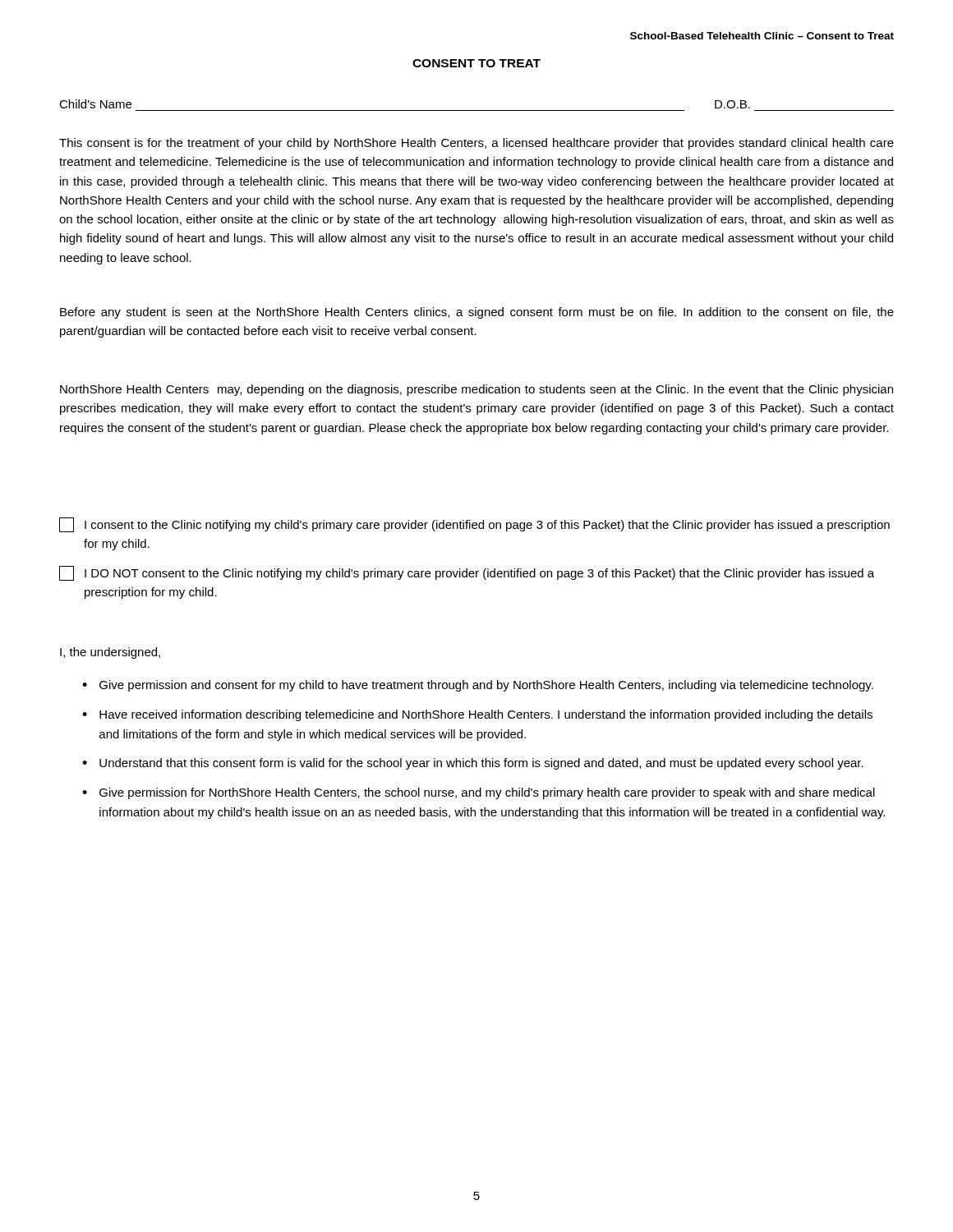953x1232 pixels.
Task: Click the passage that begins "I DO NOT consent to the Clinic notifying"
Action: click(x=476, y=583)
